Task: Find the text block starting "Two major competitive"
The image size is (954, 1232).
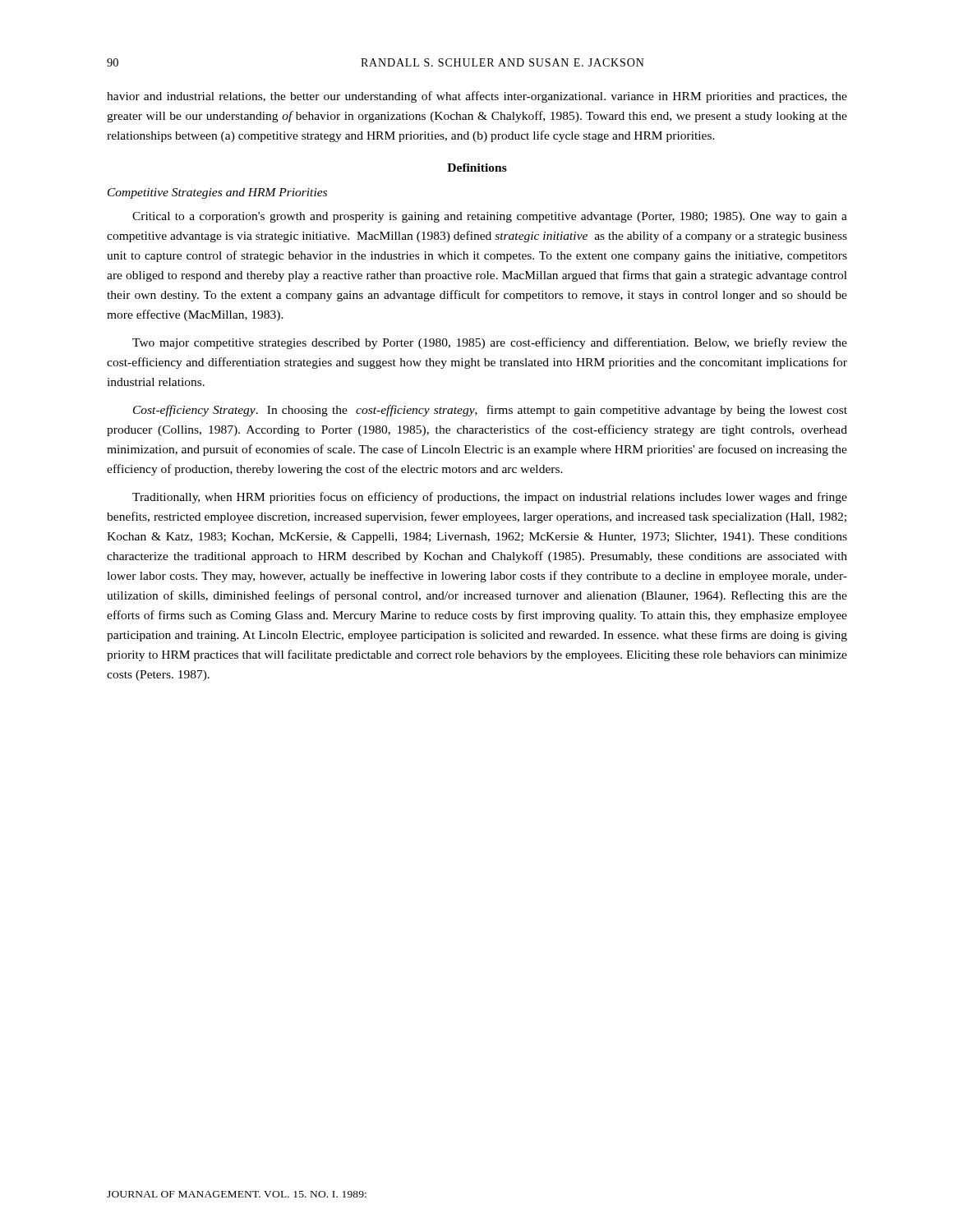Action: (x=477, y=362)
